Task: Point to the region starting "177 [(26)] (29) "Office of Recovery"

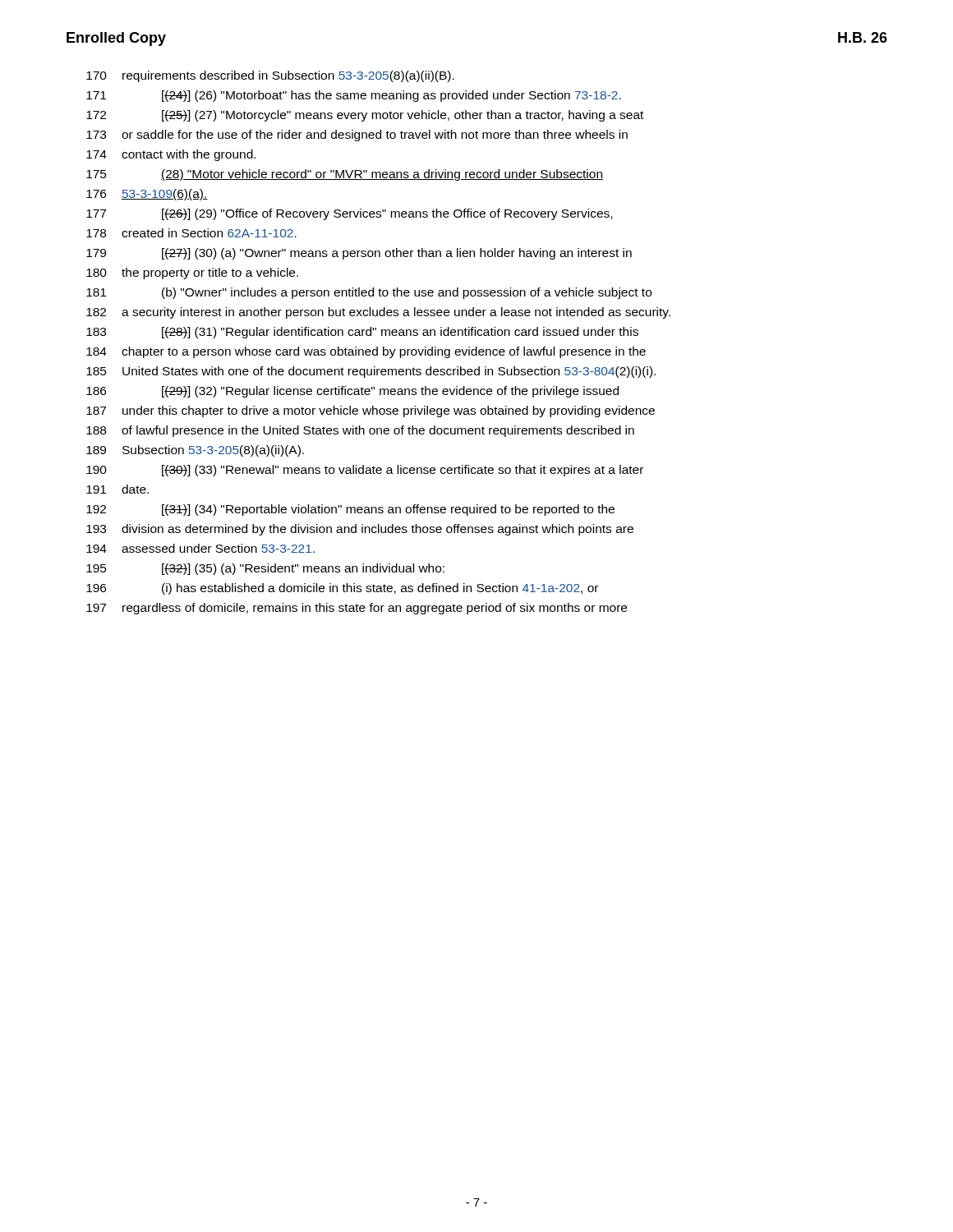Action: point(476,214)
